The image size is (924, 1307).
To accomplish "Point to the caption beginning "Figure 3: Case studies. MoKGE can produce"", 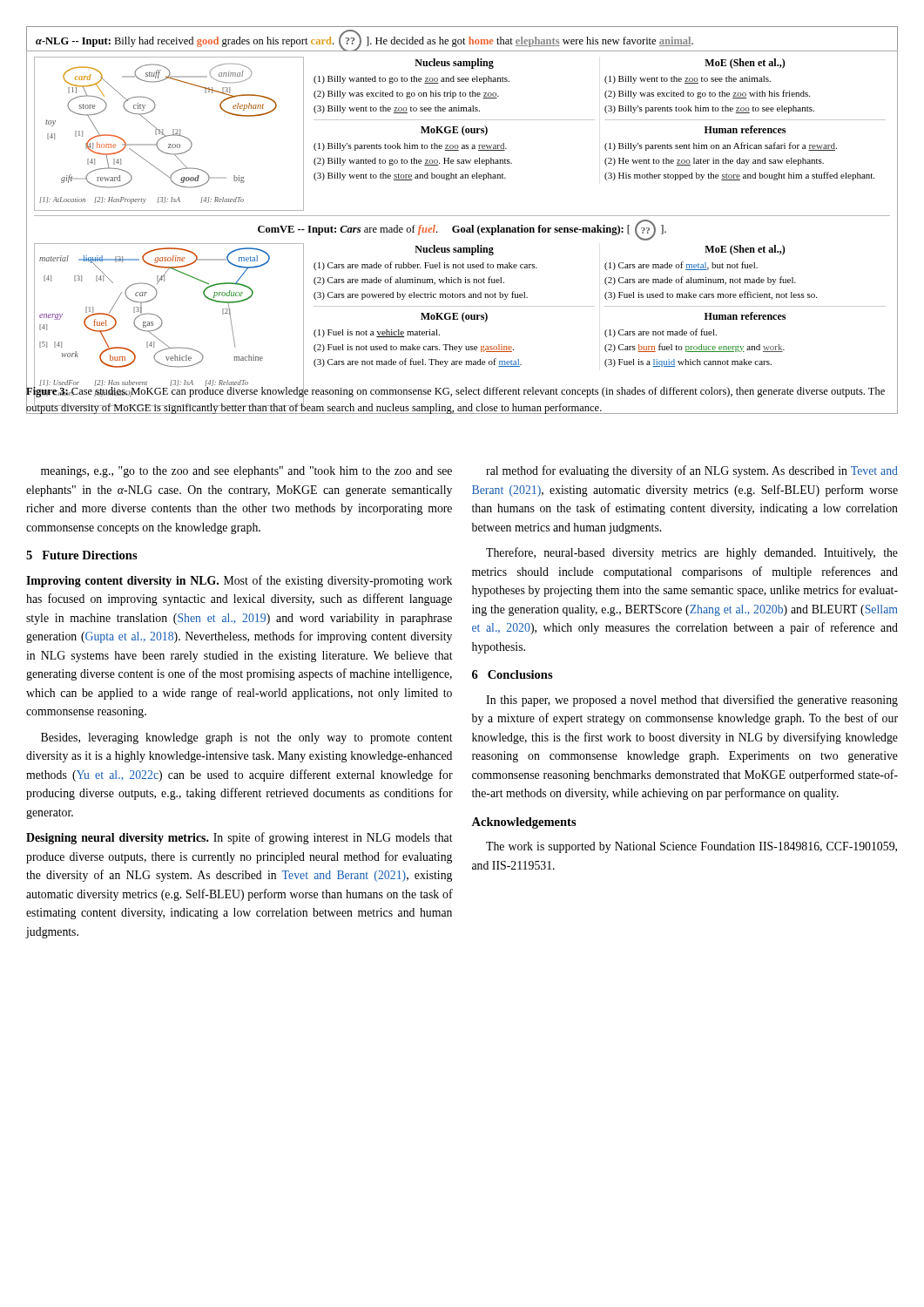I will (x=456, y=400).
